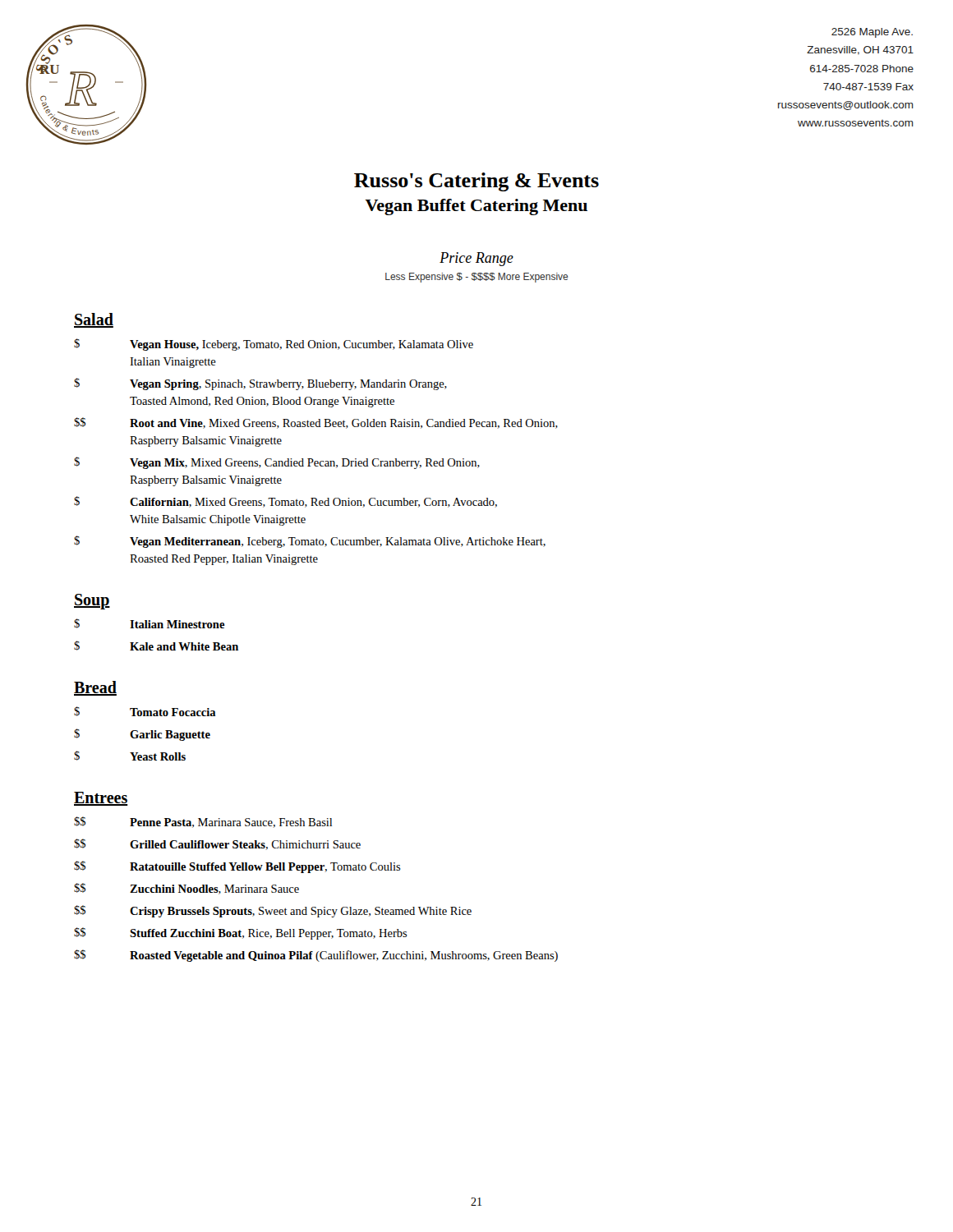Click the passage that begins "$$ Stuffed Zucchini Boat, Rice, Bell Pepper,"

[241, 933]
